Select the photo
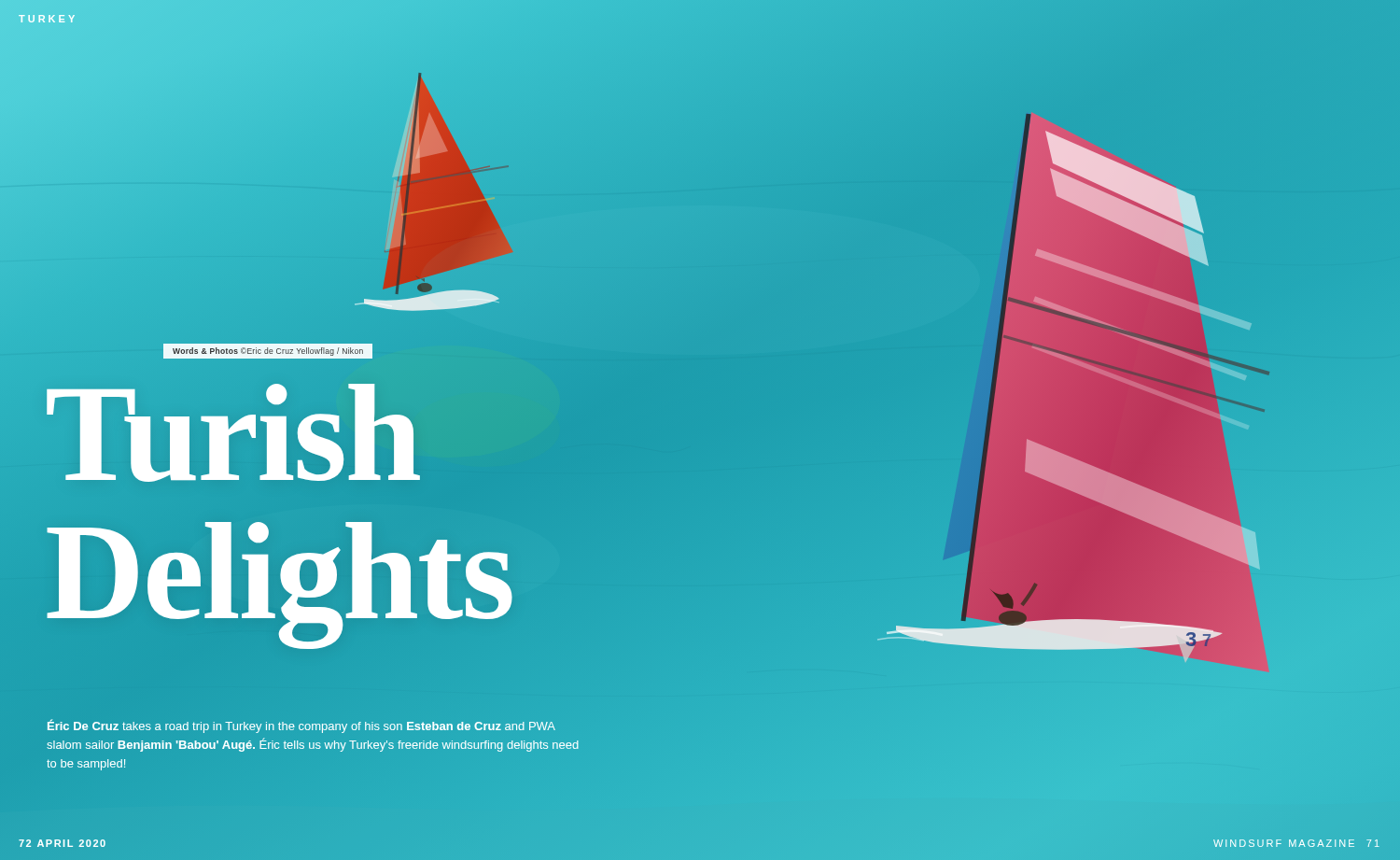Image resolution: width=1400 pixels, height=860 pixels. click(x=700, y=430)
